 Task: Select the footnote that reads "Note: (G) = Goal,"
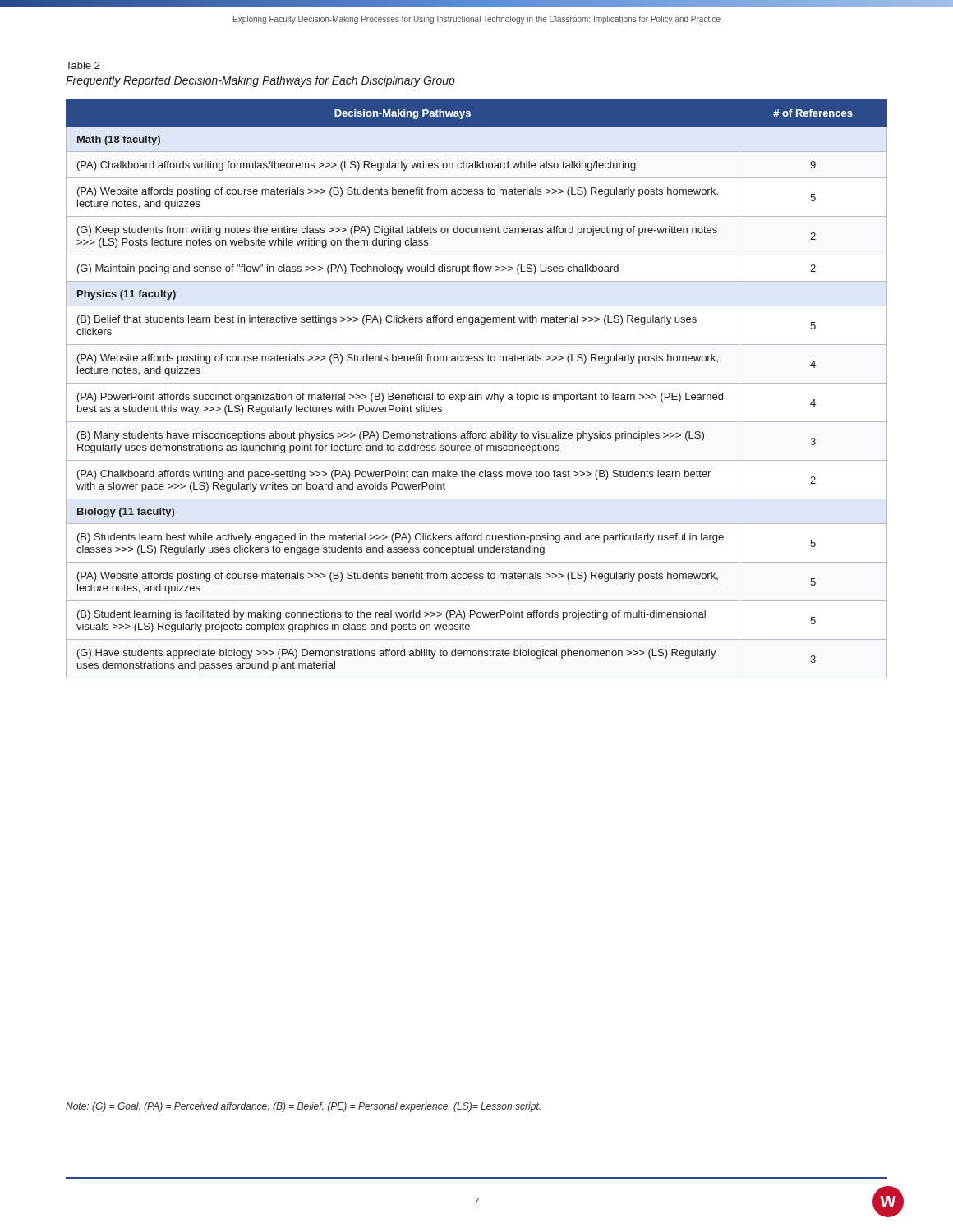click(304, 1106)
